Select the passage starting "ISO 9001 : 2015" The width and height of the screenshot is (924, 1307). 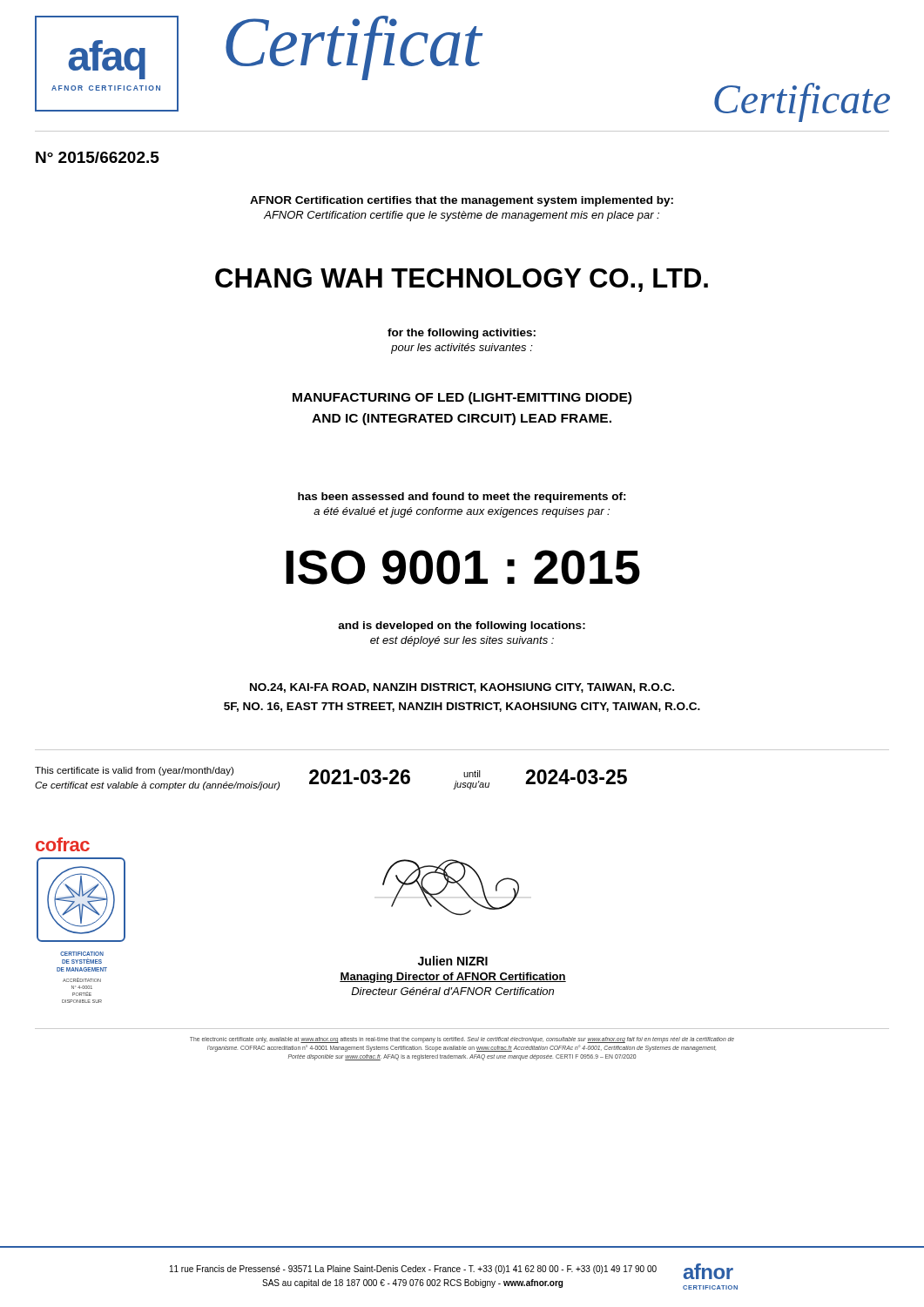click(x=462, y=567)
